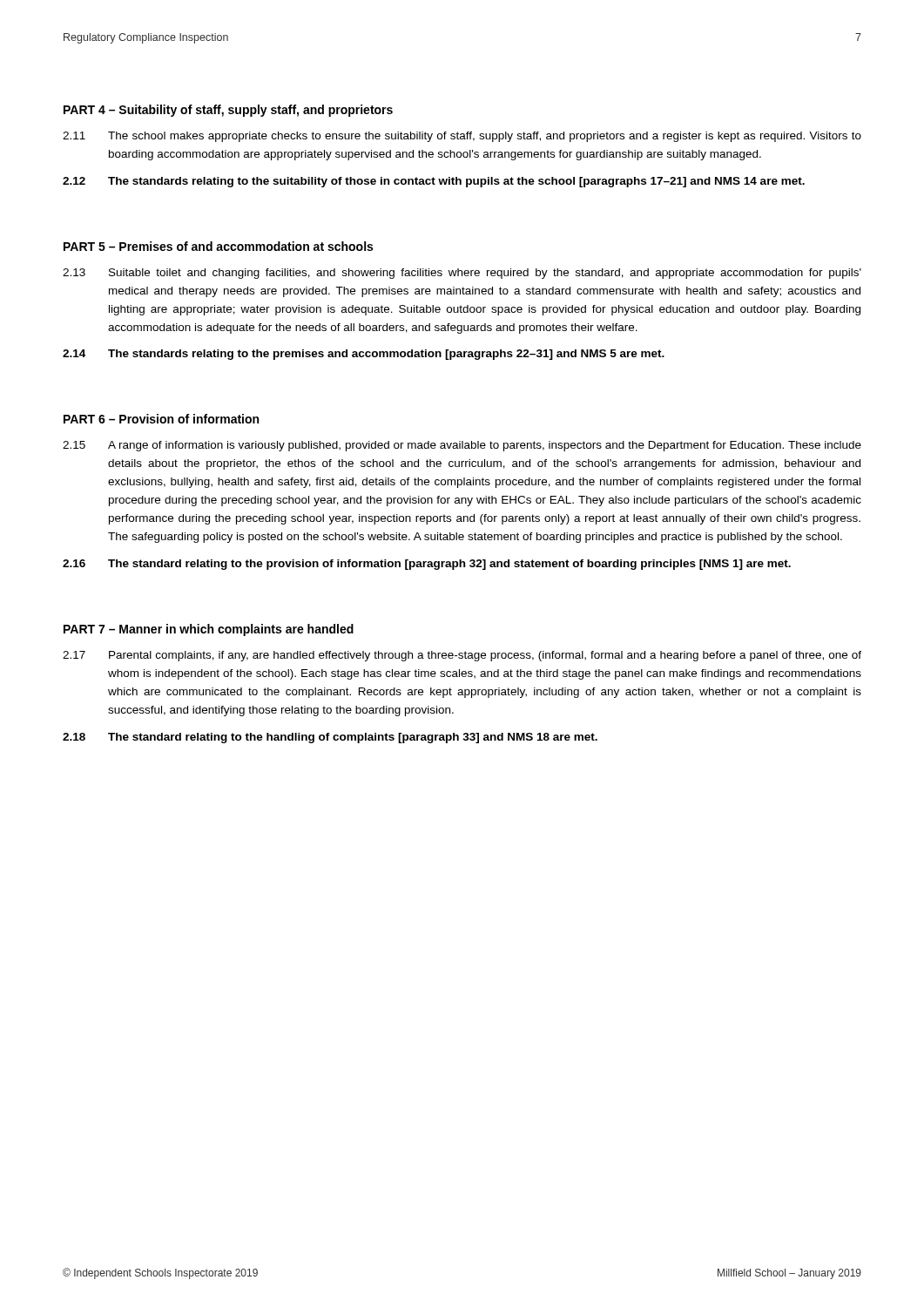Click on the text block that says "11 The school makes"
Image resolution: width=924 pixels, height=1307 pixels.
(462, 145)
